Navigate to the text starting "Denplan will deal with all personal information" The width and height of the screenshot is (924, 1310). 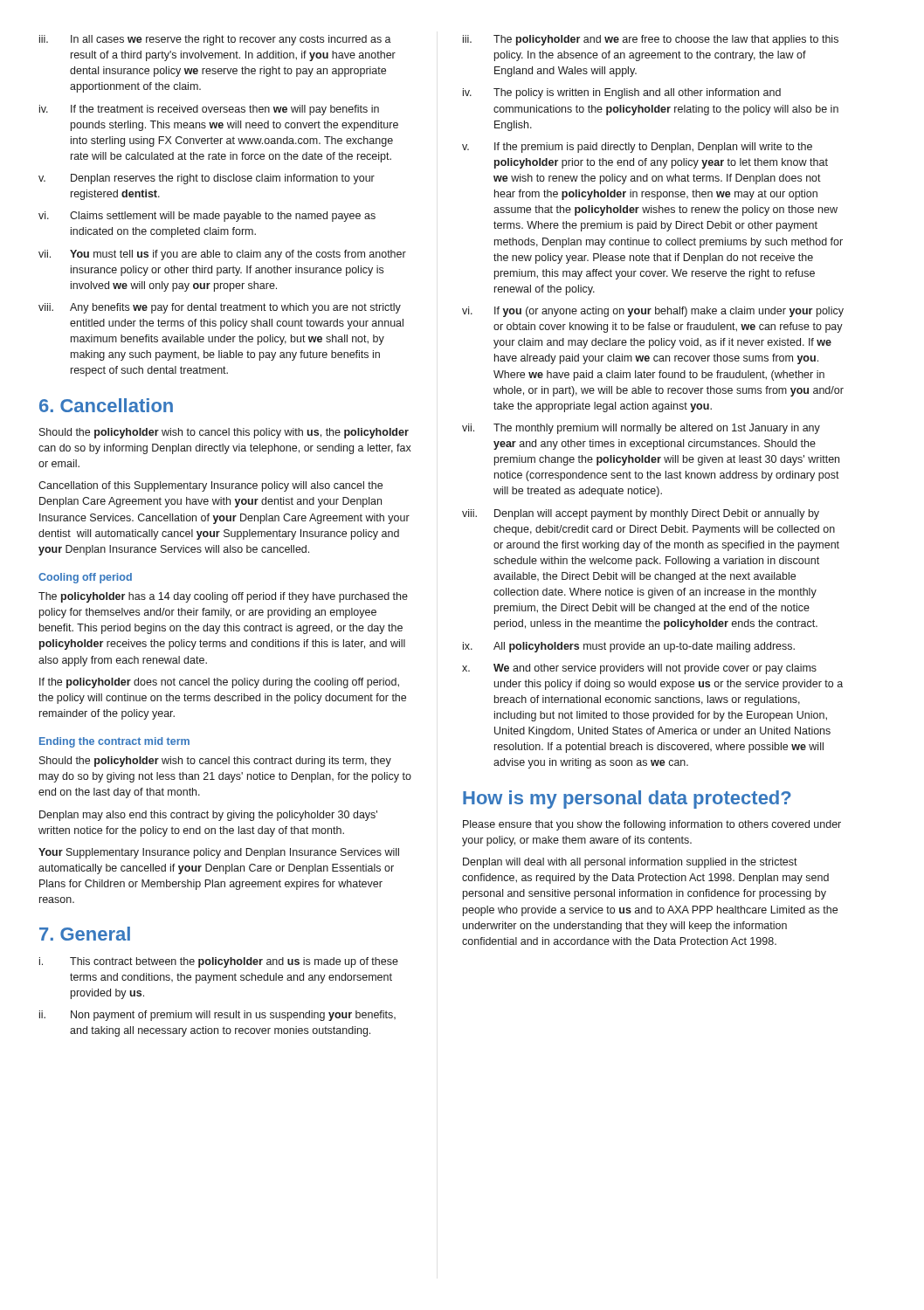point(650,902)
